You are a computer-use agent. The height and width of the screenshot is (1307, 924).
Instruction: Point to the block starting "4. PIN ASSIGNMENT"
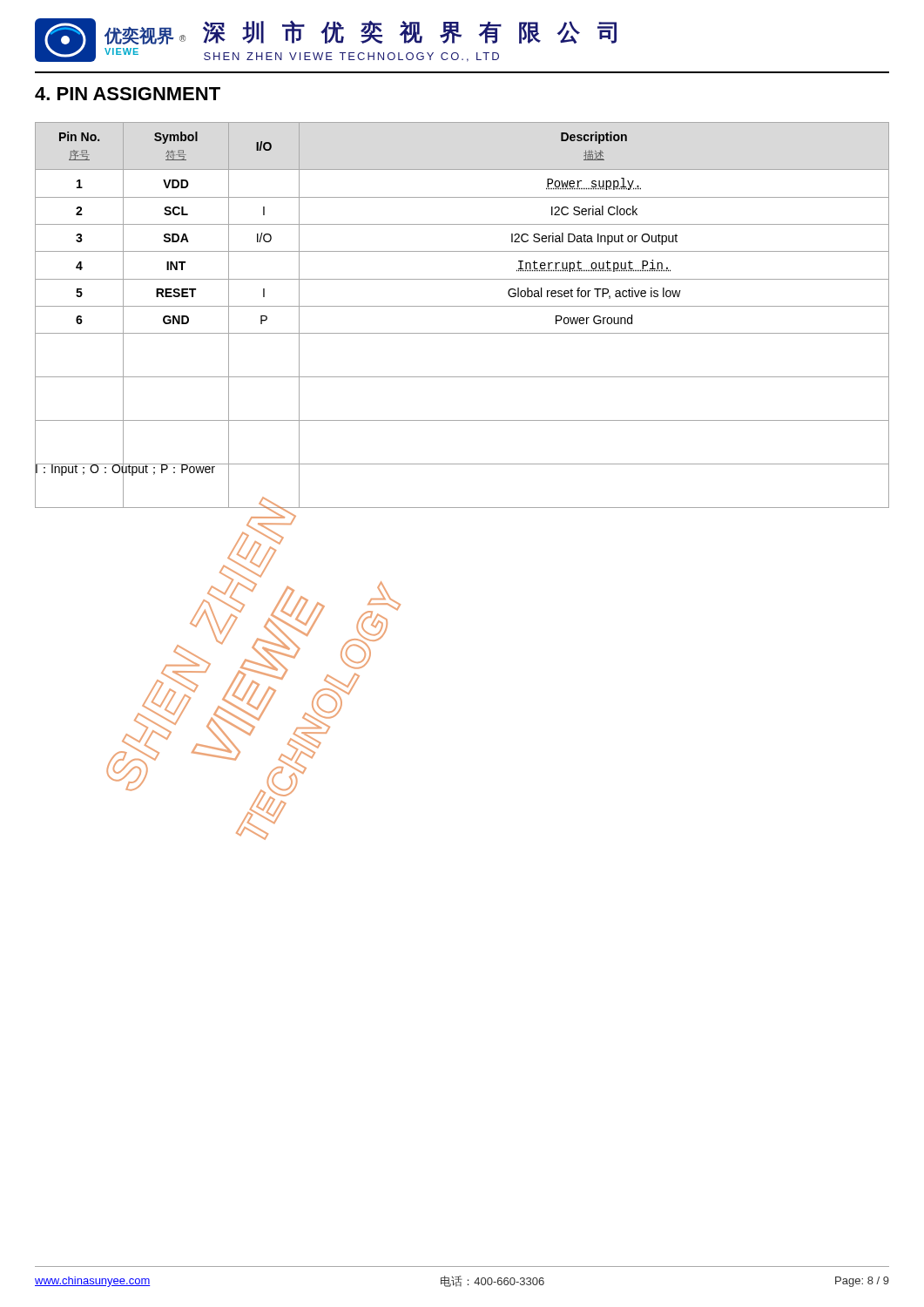(128, 94)
